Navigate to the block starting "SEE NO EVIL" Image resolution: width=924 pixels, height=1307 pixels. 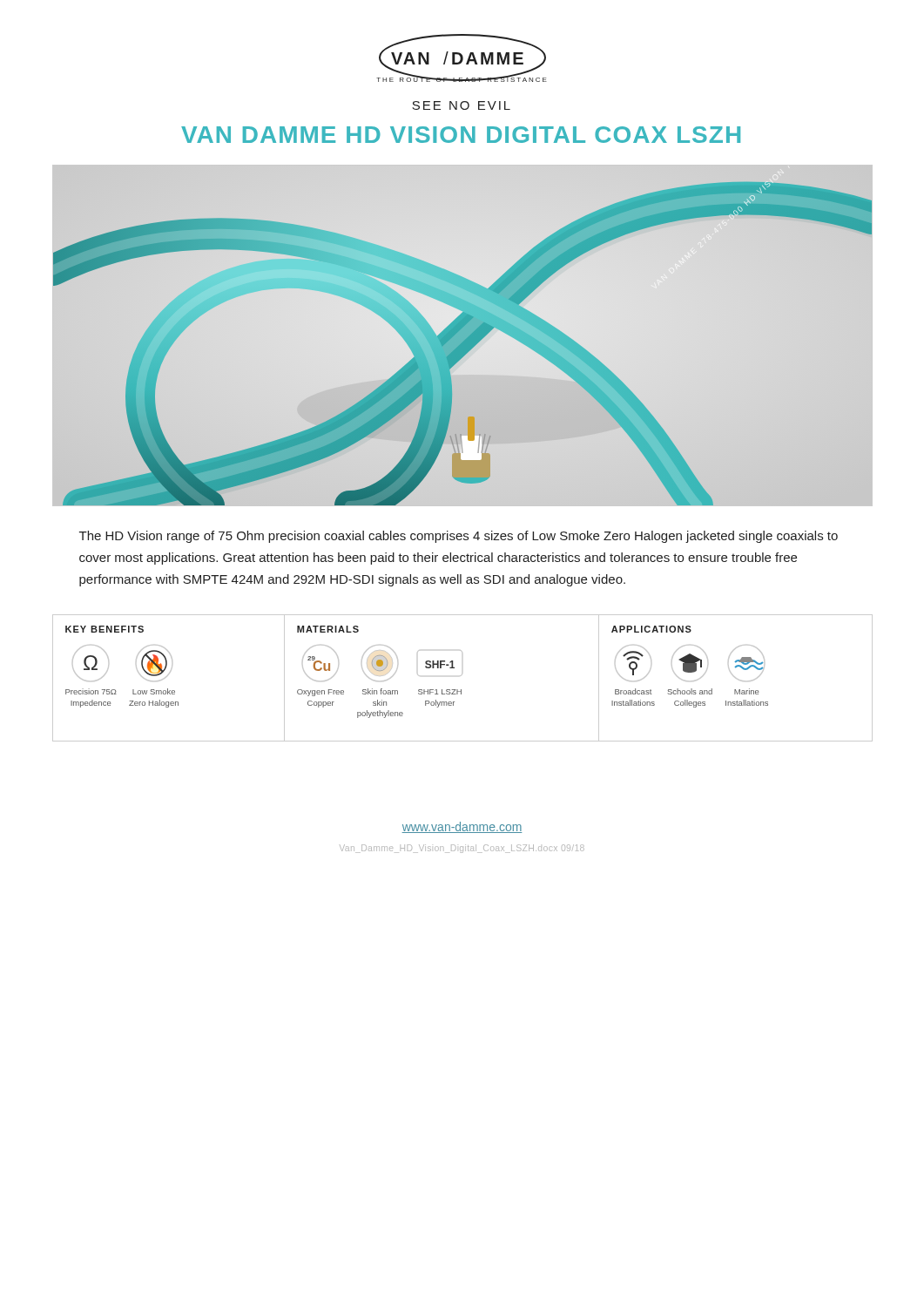click(462, 105)
